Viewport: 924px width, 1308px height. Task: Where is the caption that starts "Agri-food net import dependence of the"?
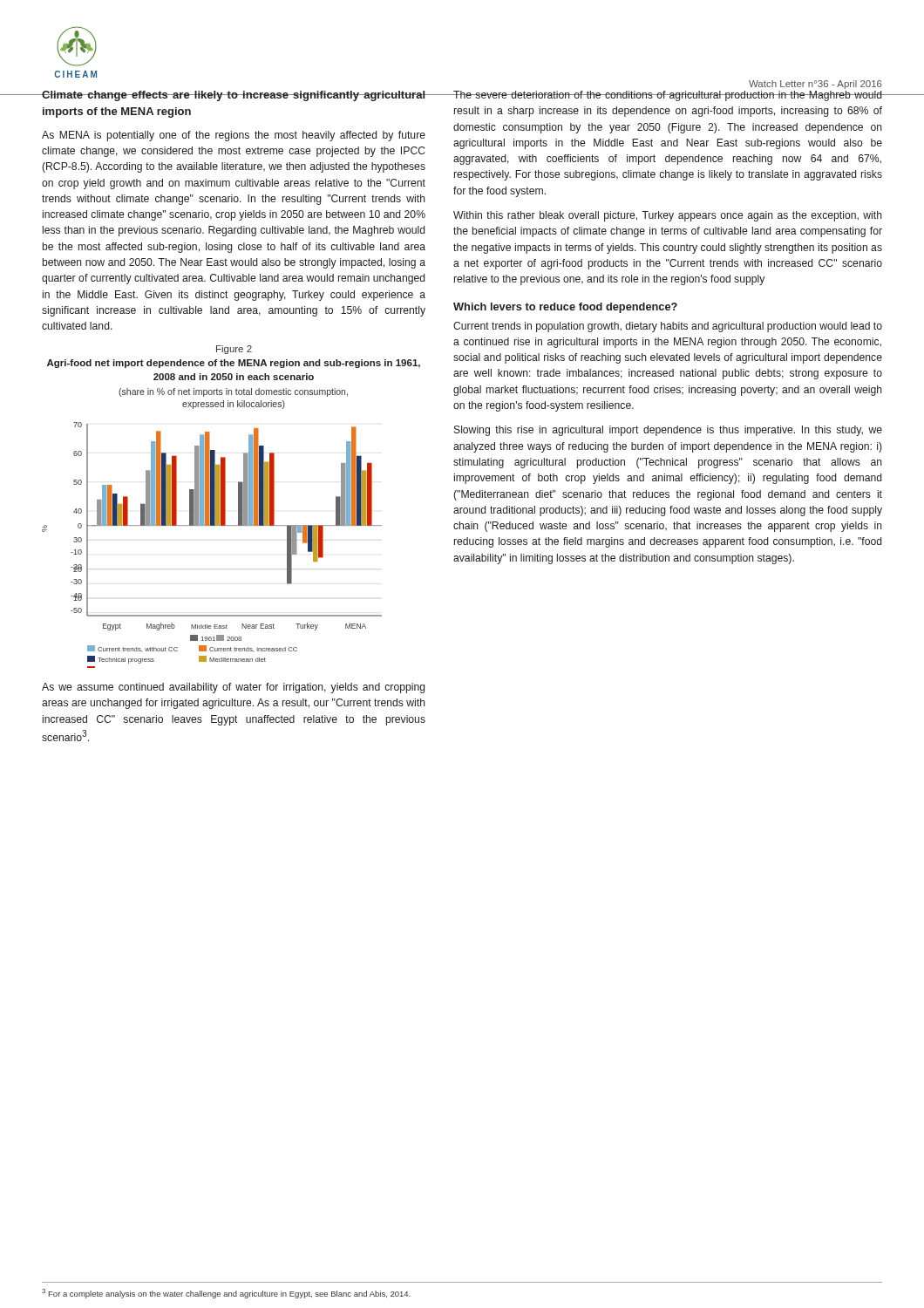pos(234,369)
